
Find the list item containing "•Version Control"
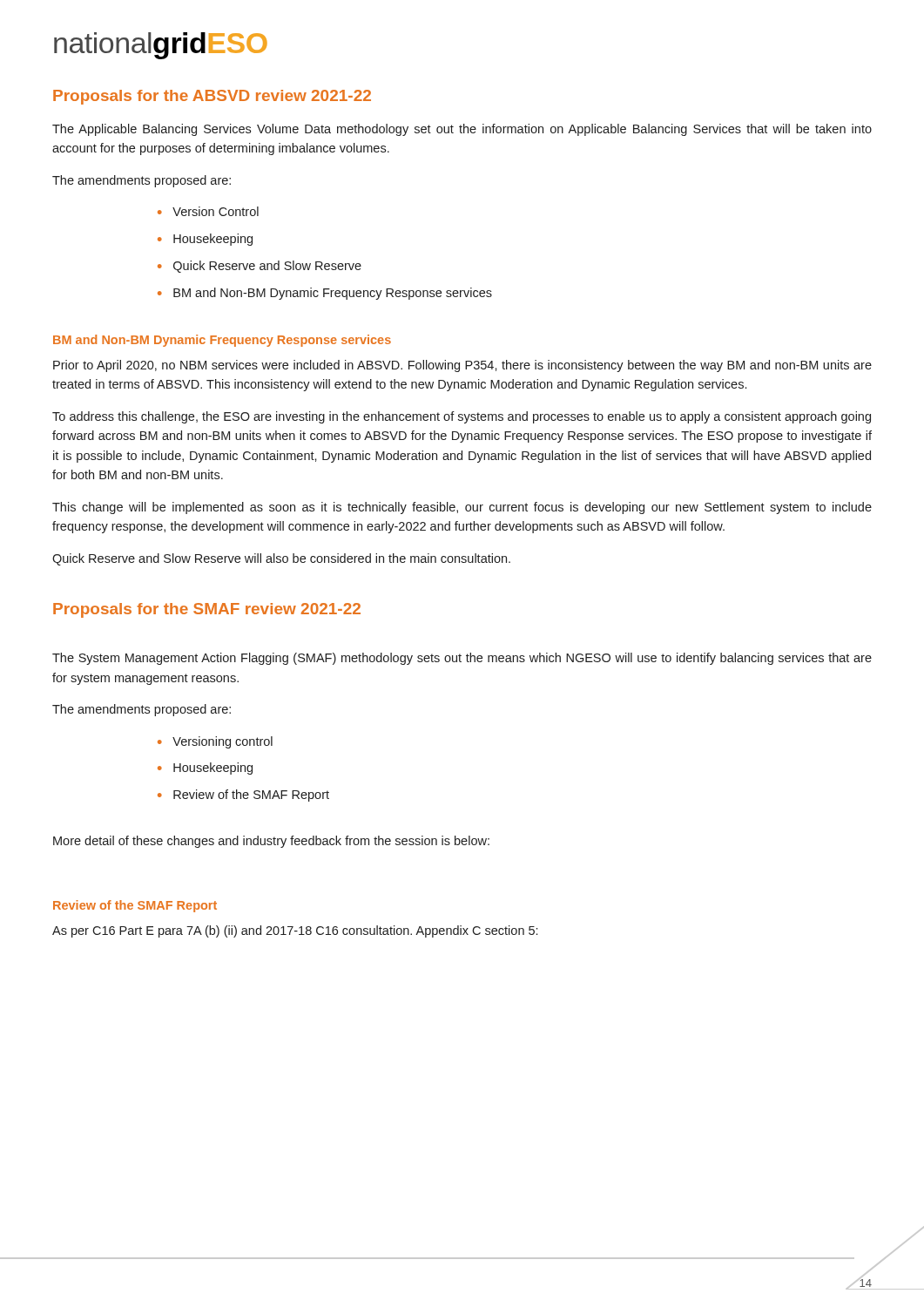208,214
